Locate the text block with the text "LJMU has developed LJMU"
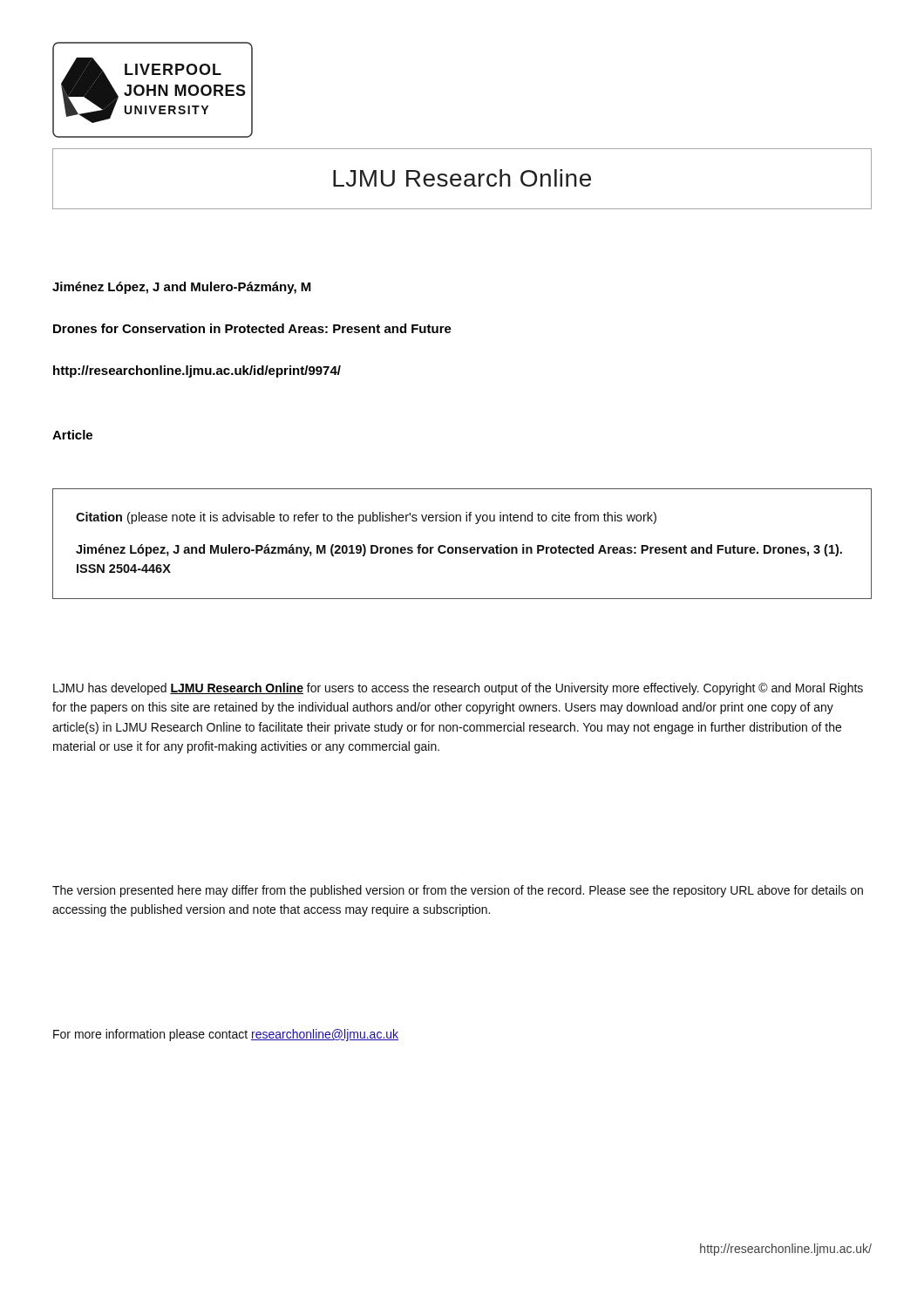 tap(458, 717)
